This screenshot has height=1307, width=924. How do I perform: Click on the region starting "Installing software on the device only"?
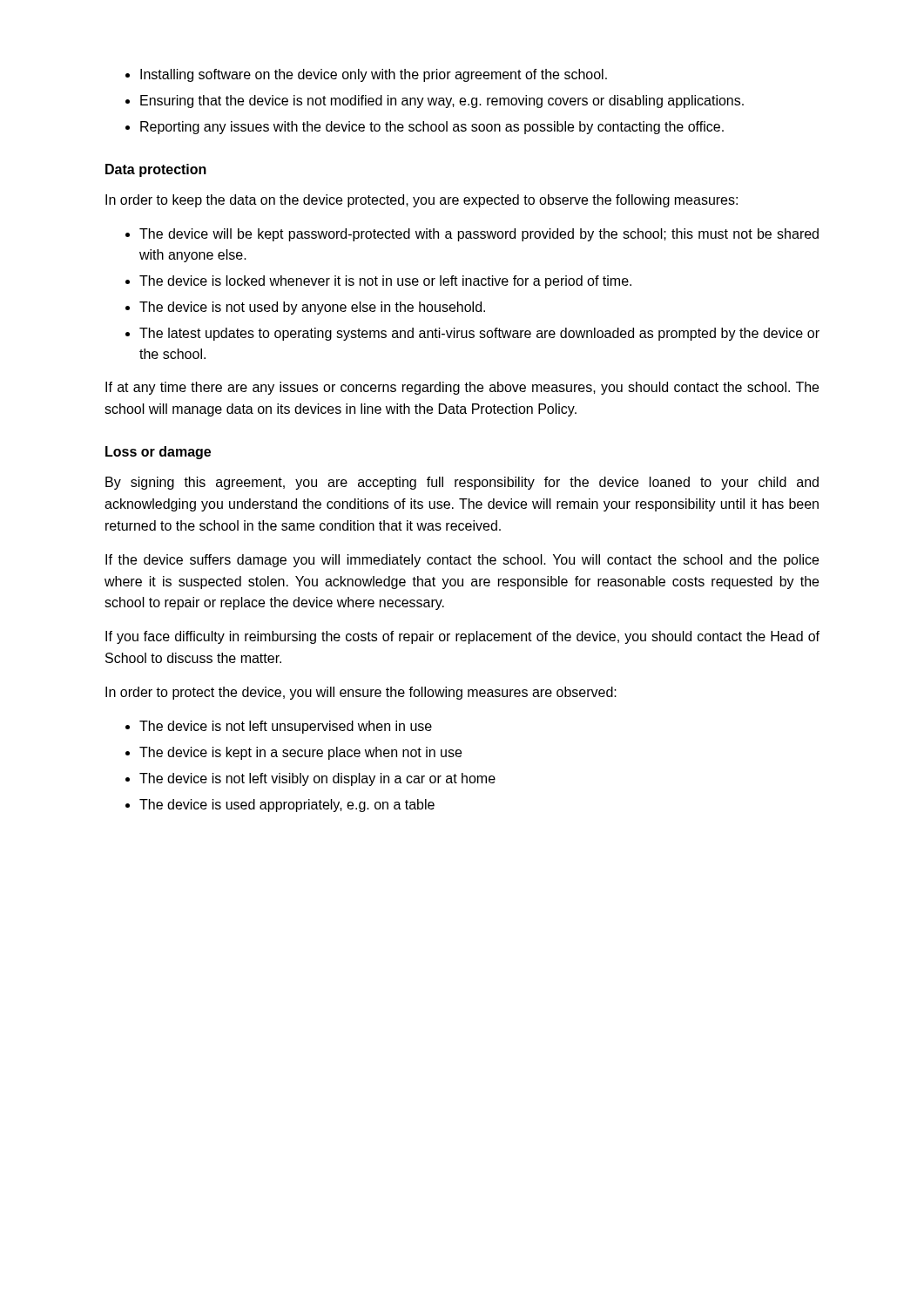pyautogui.click(x=479, y=75)
